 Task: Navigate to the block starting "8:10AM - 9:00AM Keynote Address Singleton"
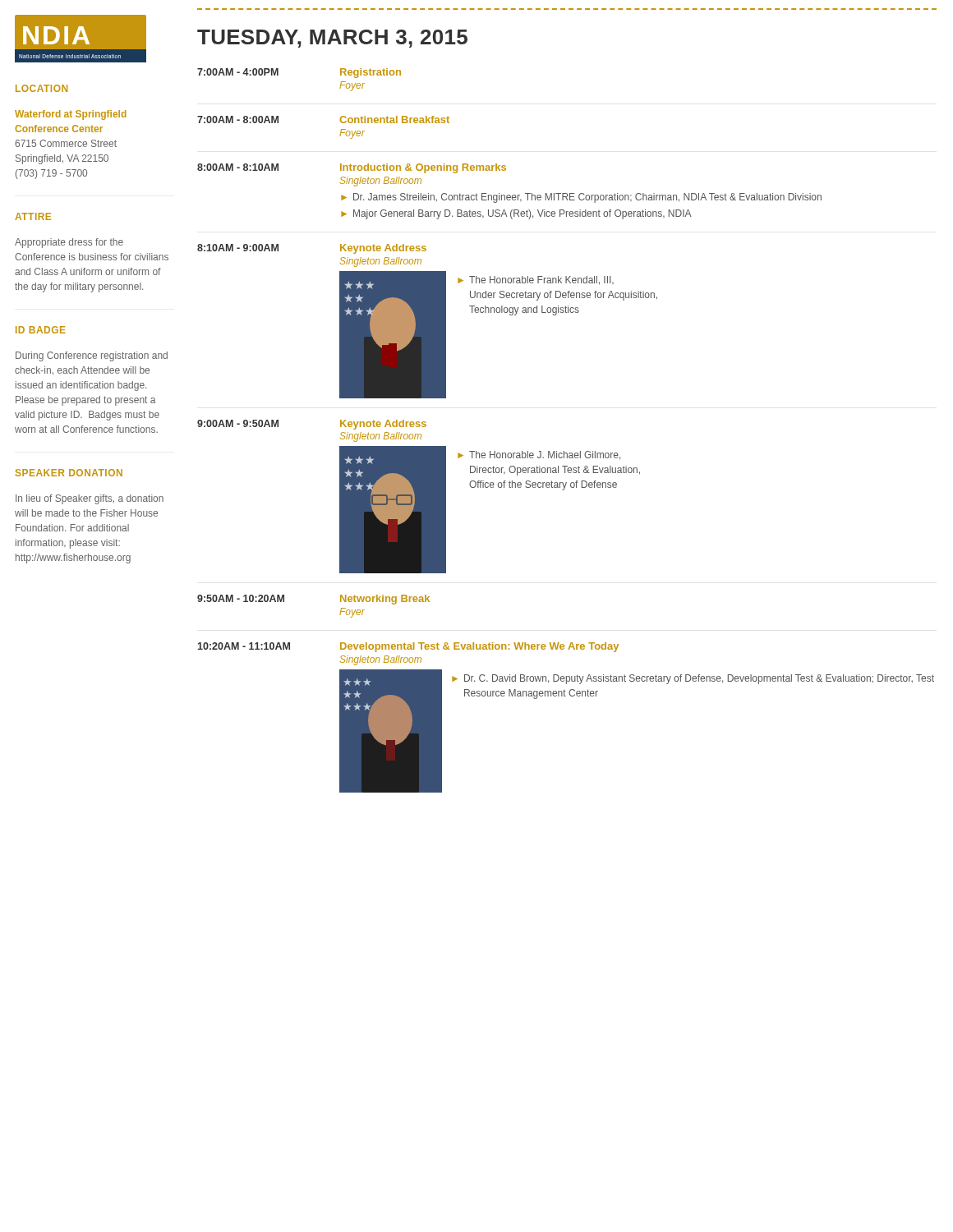(567, 320)
